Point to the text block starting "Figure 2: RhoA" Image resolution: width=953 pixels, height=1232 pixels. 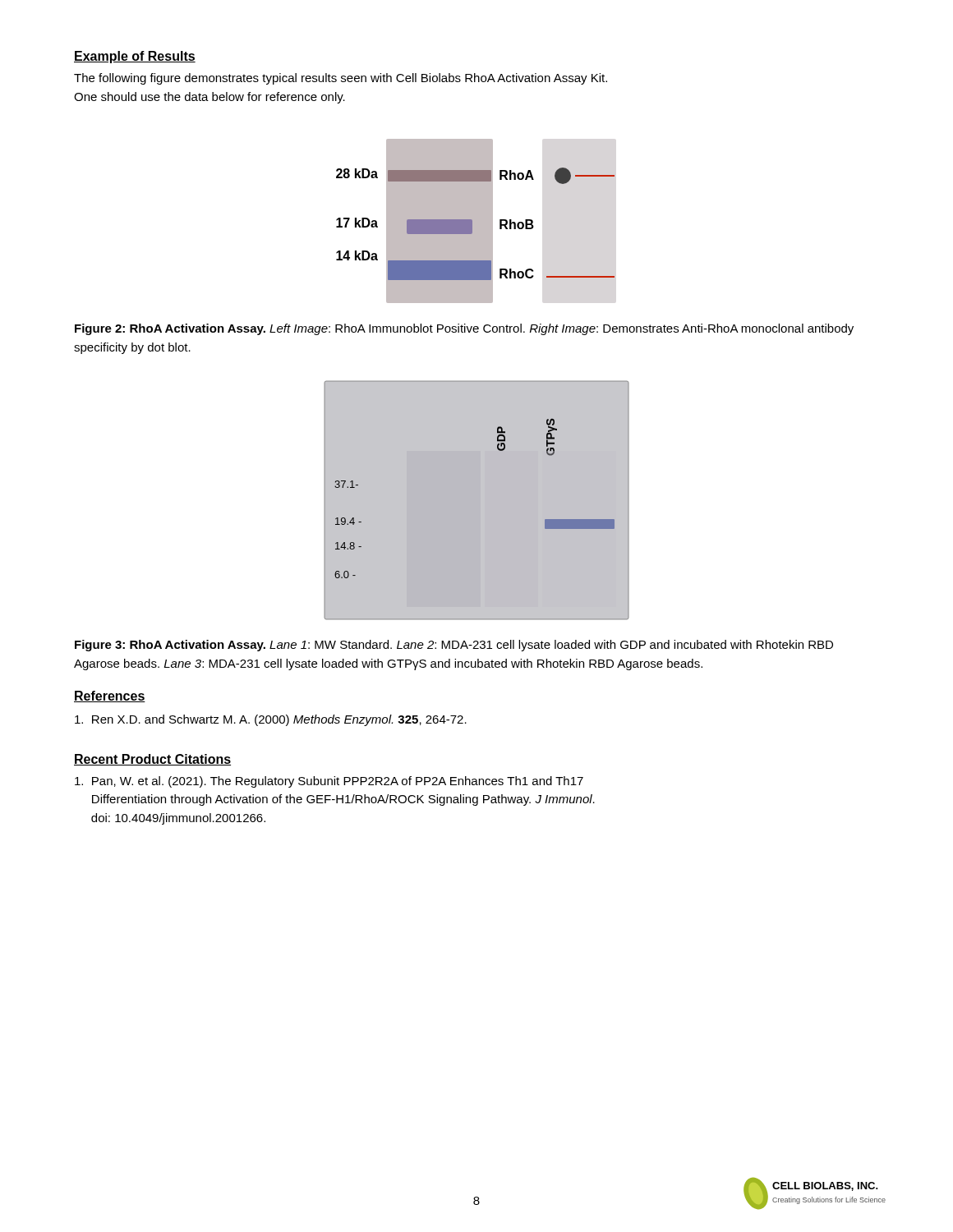(x=464, y=337)
